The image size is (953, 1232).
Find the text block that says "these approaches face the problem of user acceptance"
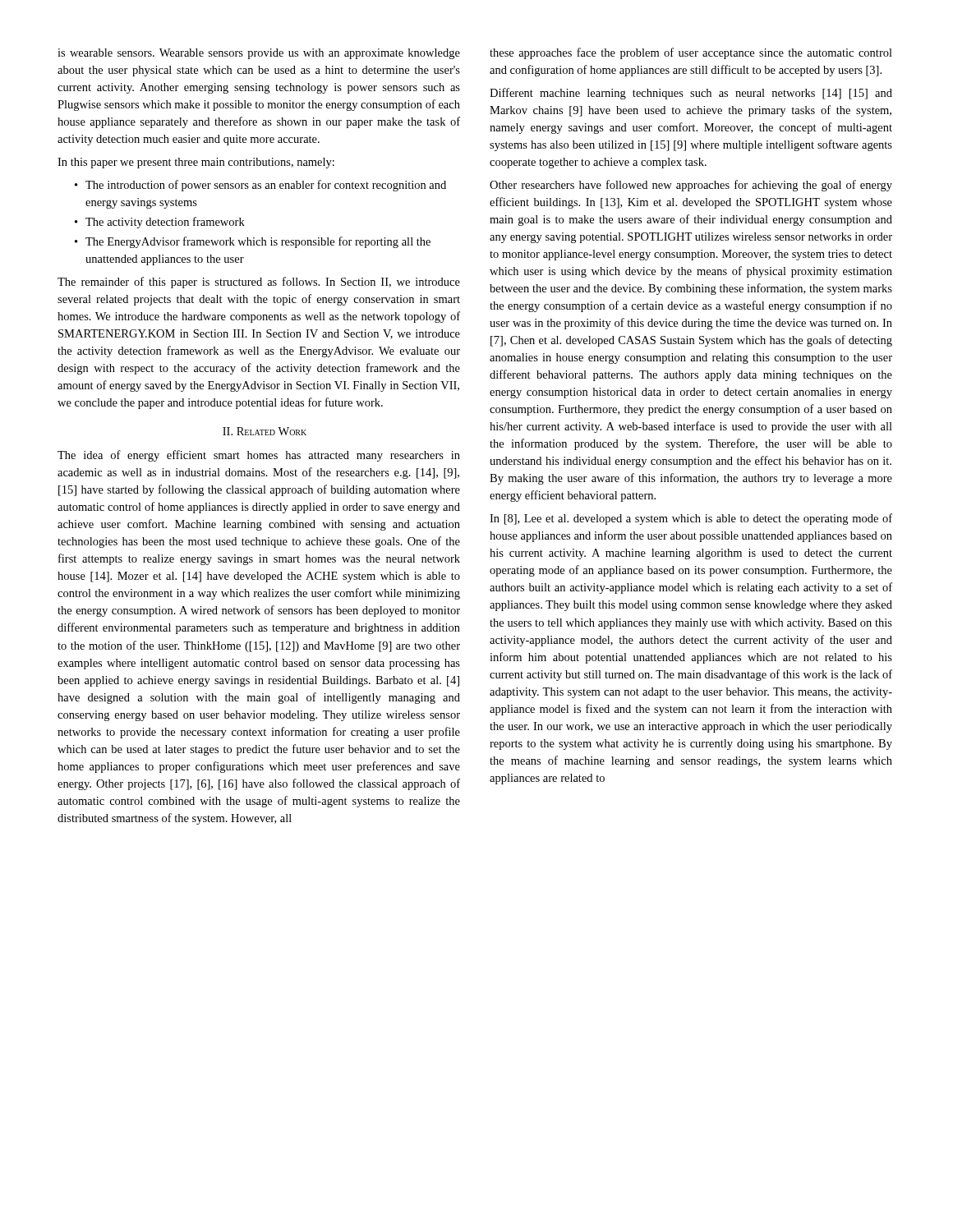coord(691,62)
